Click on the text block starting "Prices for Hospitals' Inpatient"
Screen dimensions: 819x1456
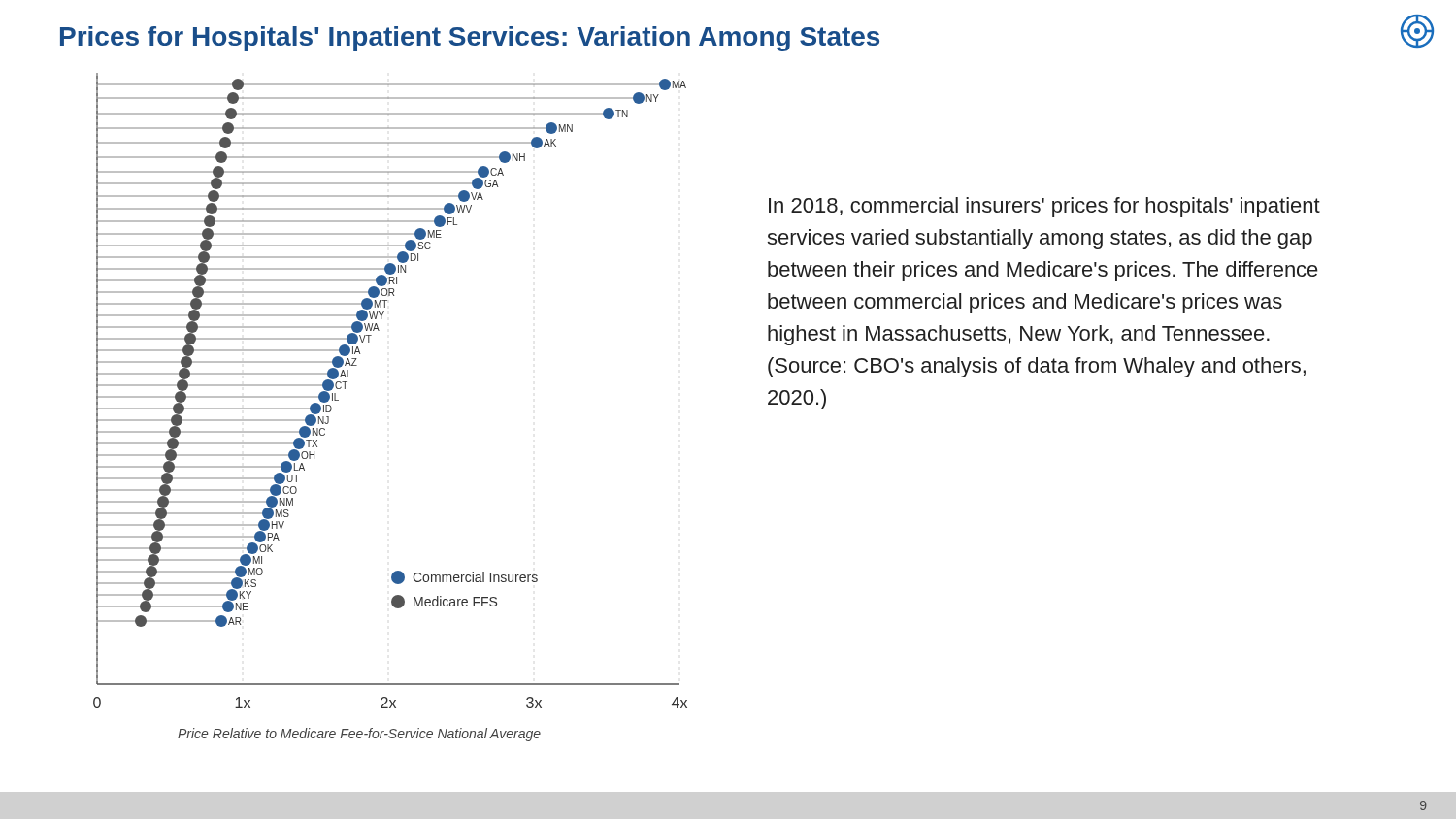pos(470,36)
